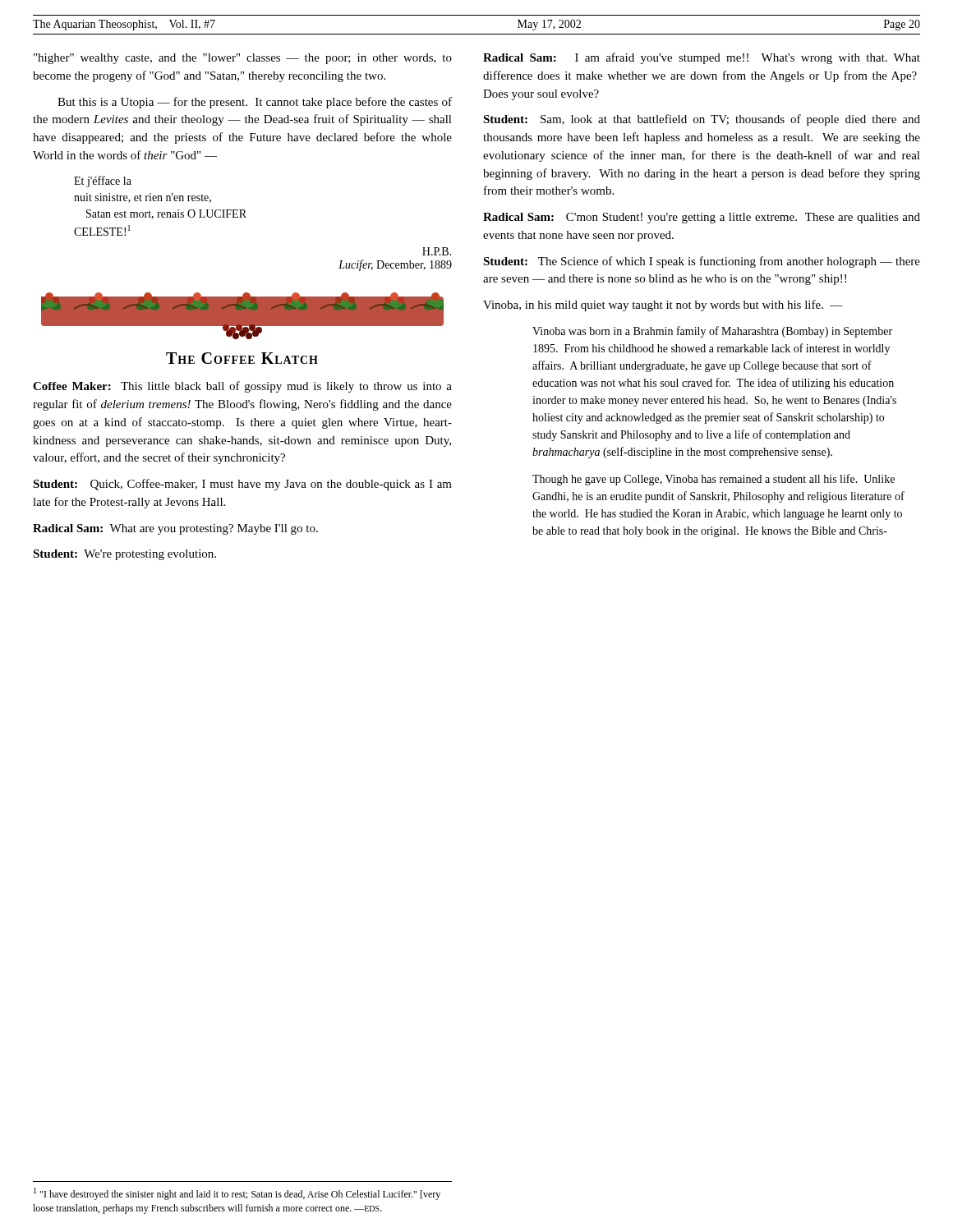Point to the block beginning "Though he gave"
Image resolution: width=953 pixels, height=1232 pixels.
tap(718, 505)
